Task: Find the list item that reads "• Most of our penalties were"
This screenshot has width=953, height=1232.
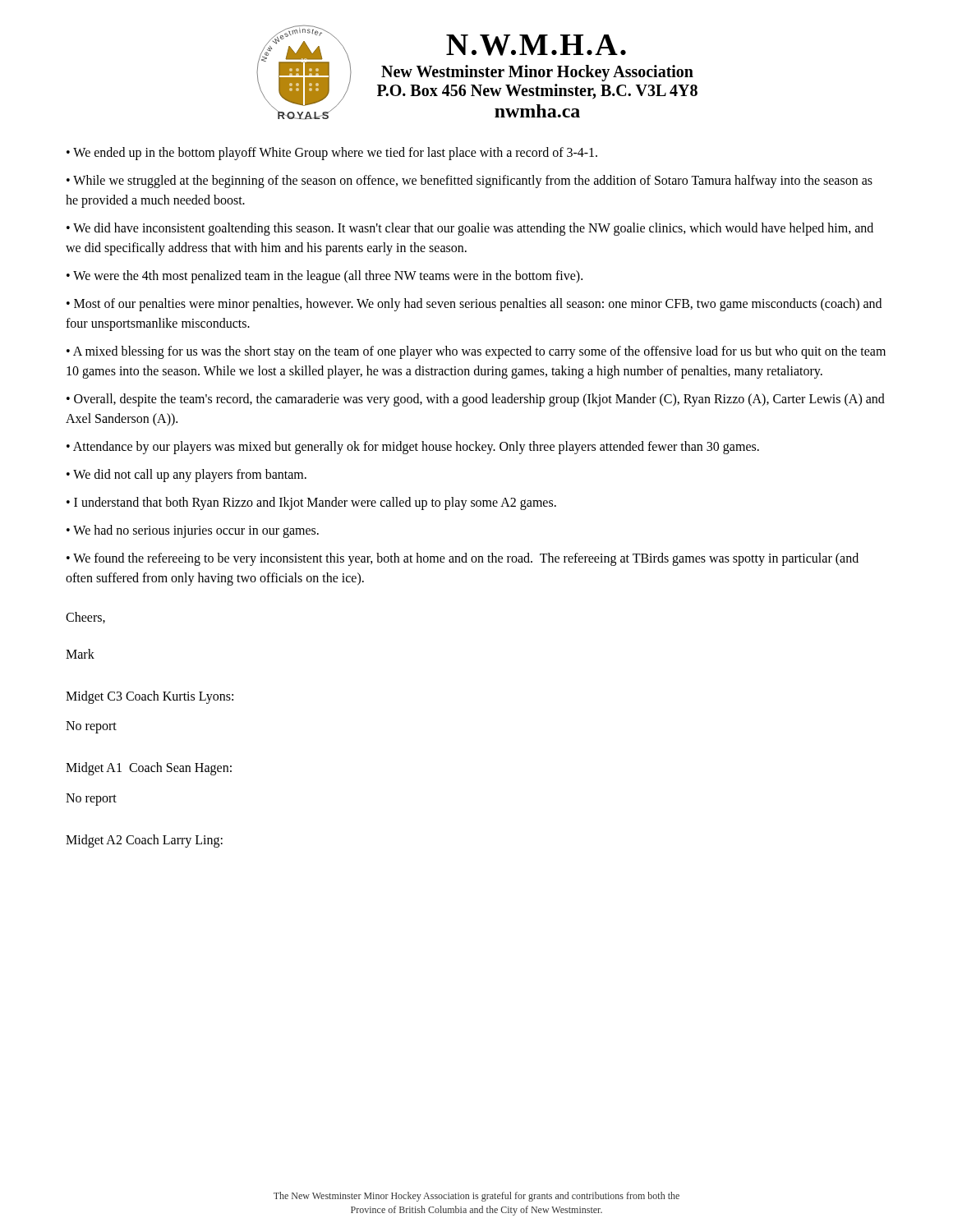Action: coord(474,313)
